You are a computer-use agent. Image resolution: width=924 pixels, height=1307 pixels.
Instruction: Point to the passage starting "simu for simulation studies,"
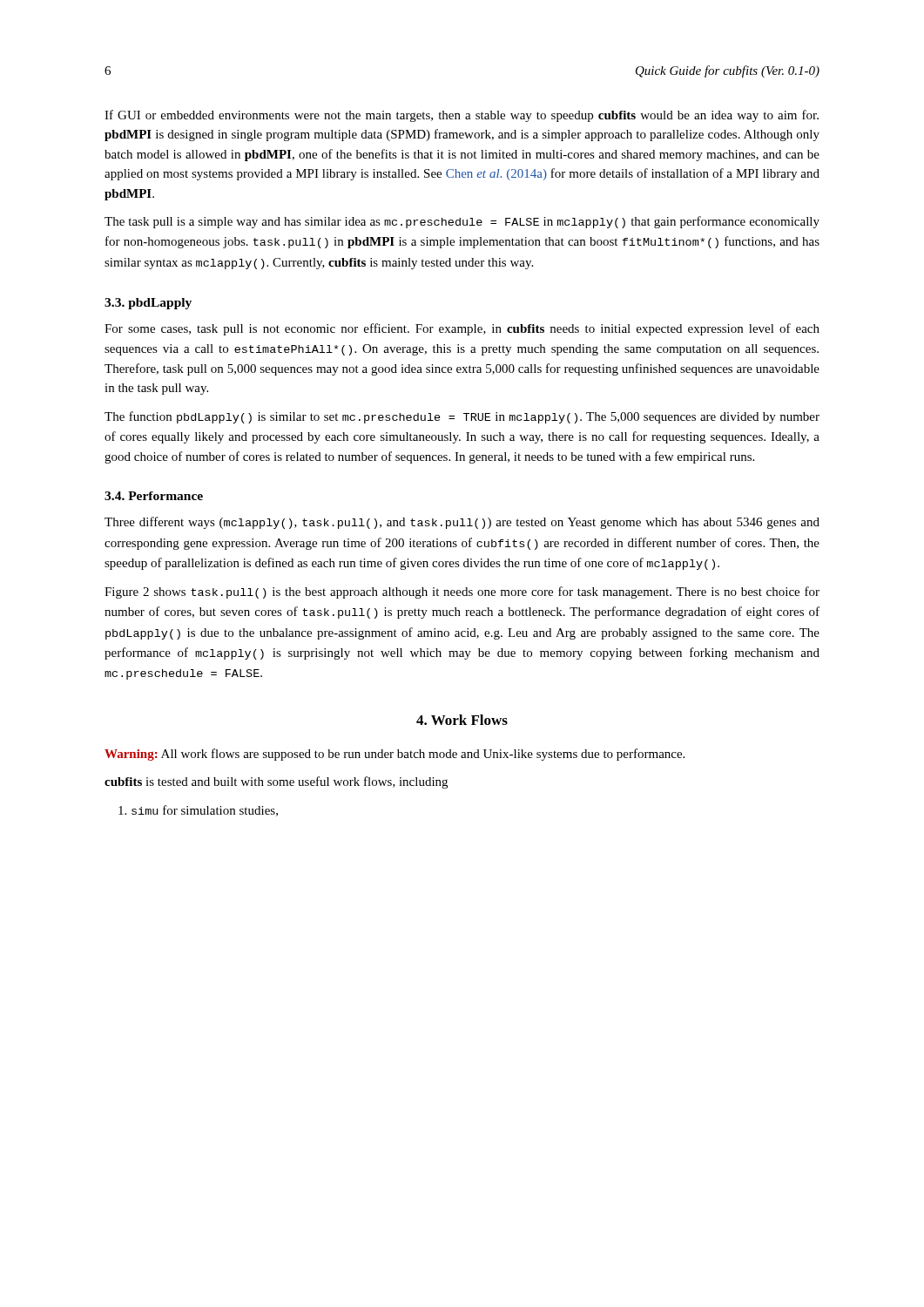pos(198,811)
